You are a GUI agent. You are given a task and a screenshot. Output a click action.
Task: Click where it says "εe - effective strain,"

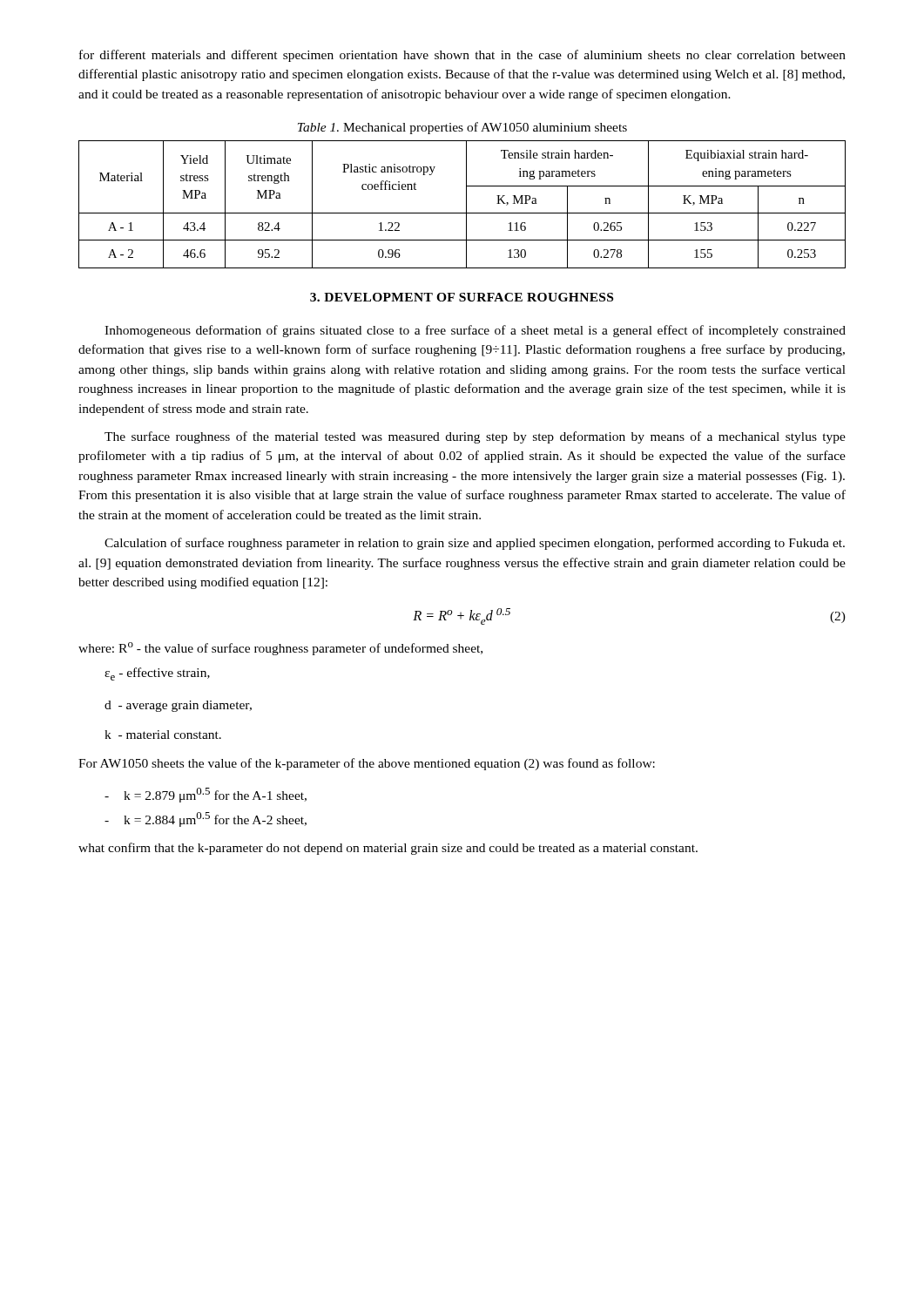(157, 674)
